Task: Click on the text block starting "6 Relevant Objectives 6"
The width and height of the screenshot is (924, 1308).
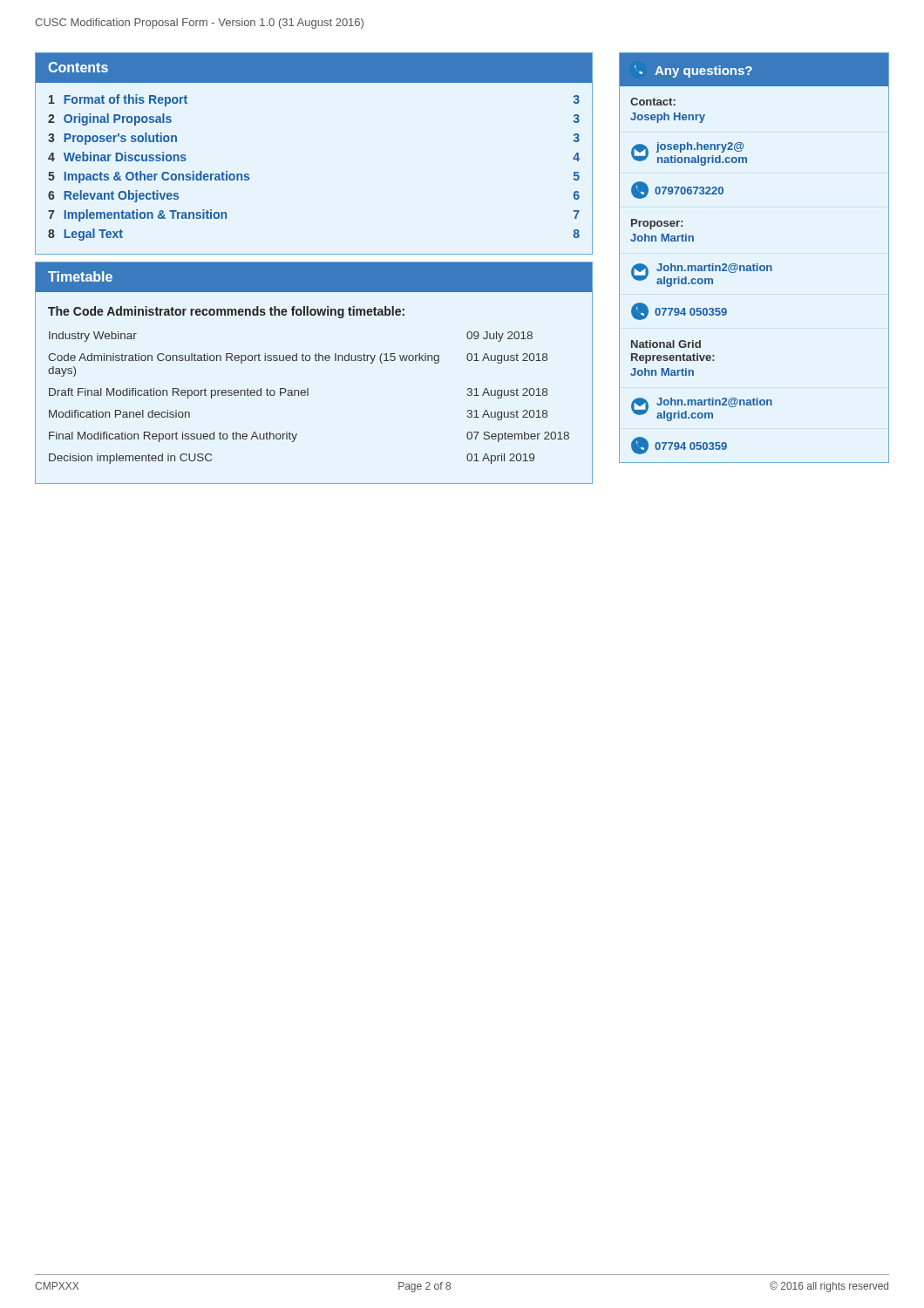Action: (x=109, y=196)
